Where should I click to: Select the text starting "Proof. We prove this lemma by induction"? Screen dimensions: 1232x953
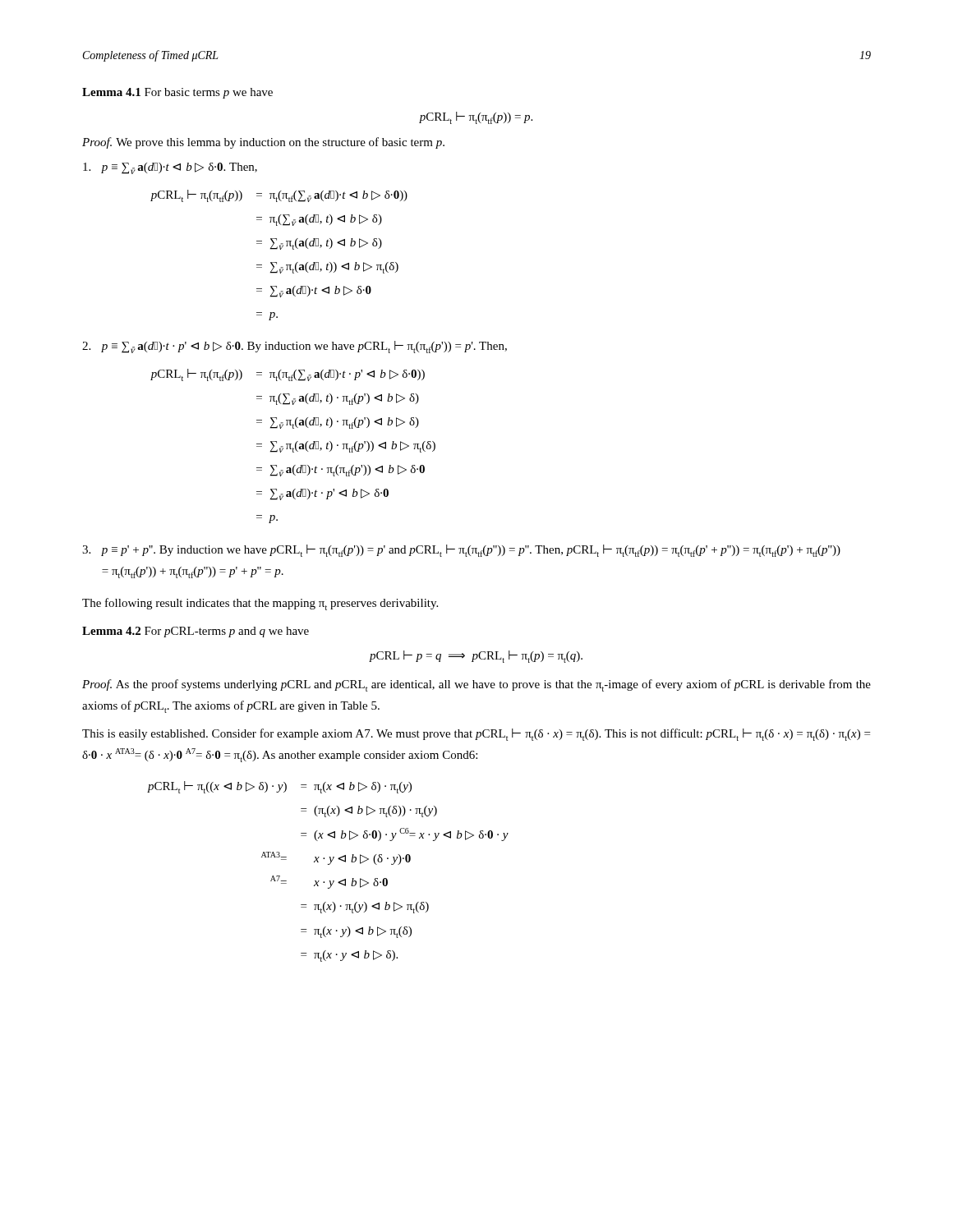click(264, 142)
